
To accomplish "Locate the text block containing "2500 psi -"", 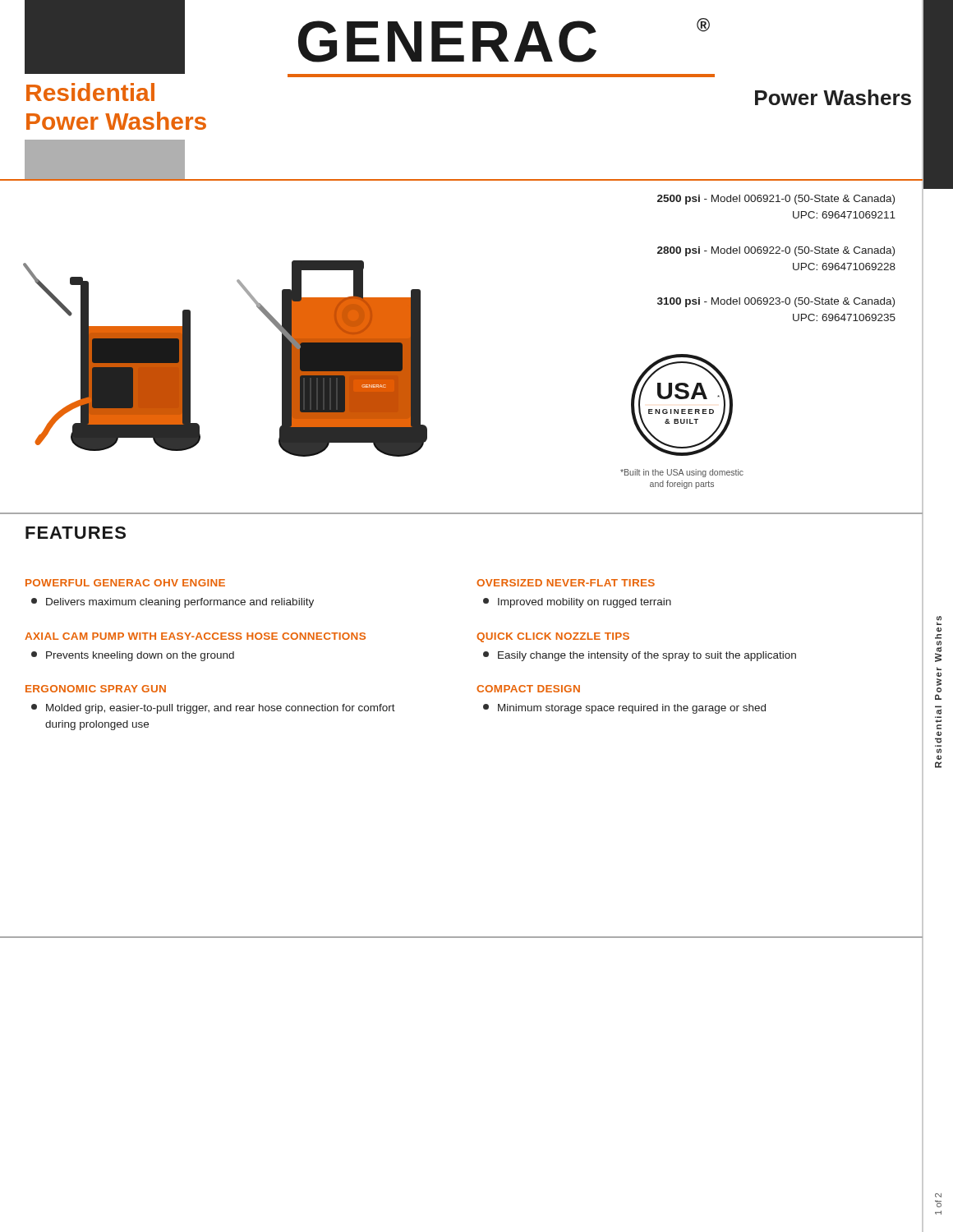I will click(776, 207).
